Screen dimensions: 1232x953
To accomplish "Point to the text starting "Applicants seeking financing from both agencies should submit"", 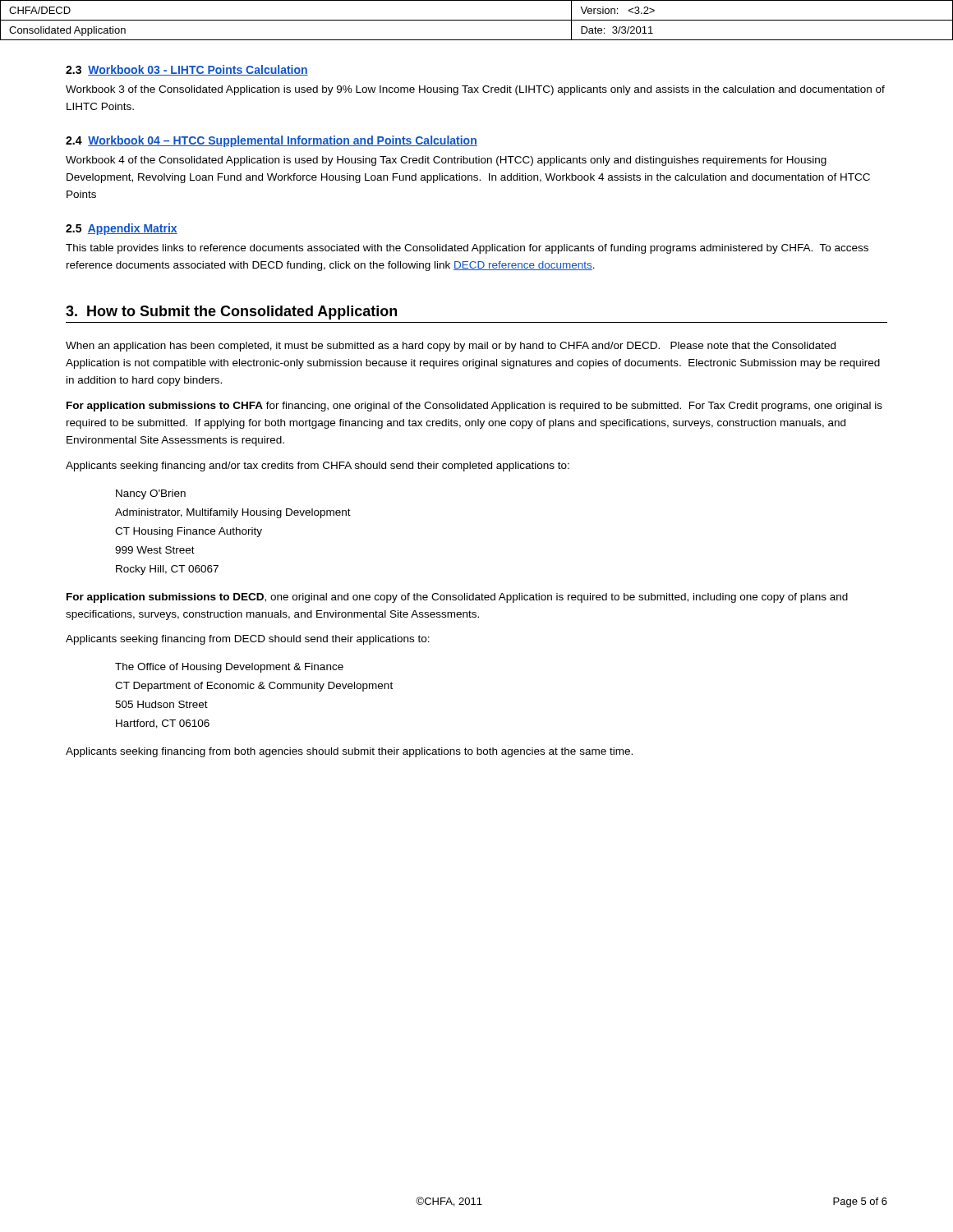I will pos(350,751).
